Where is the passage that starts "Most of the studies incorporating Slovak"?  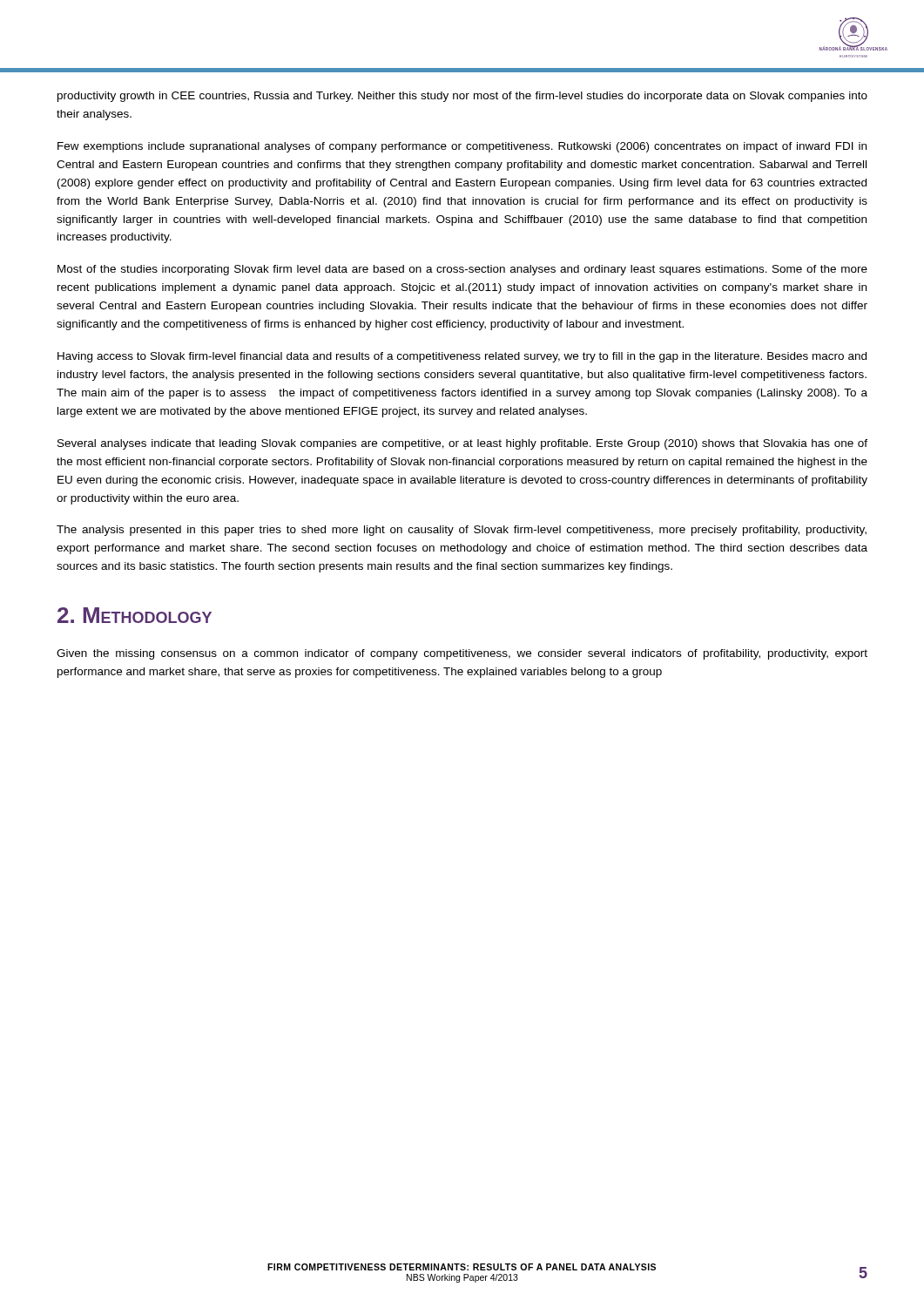click(x=462, y=296)
